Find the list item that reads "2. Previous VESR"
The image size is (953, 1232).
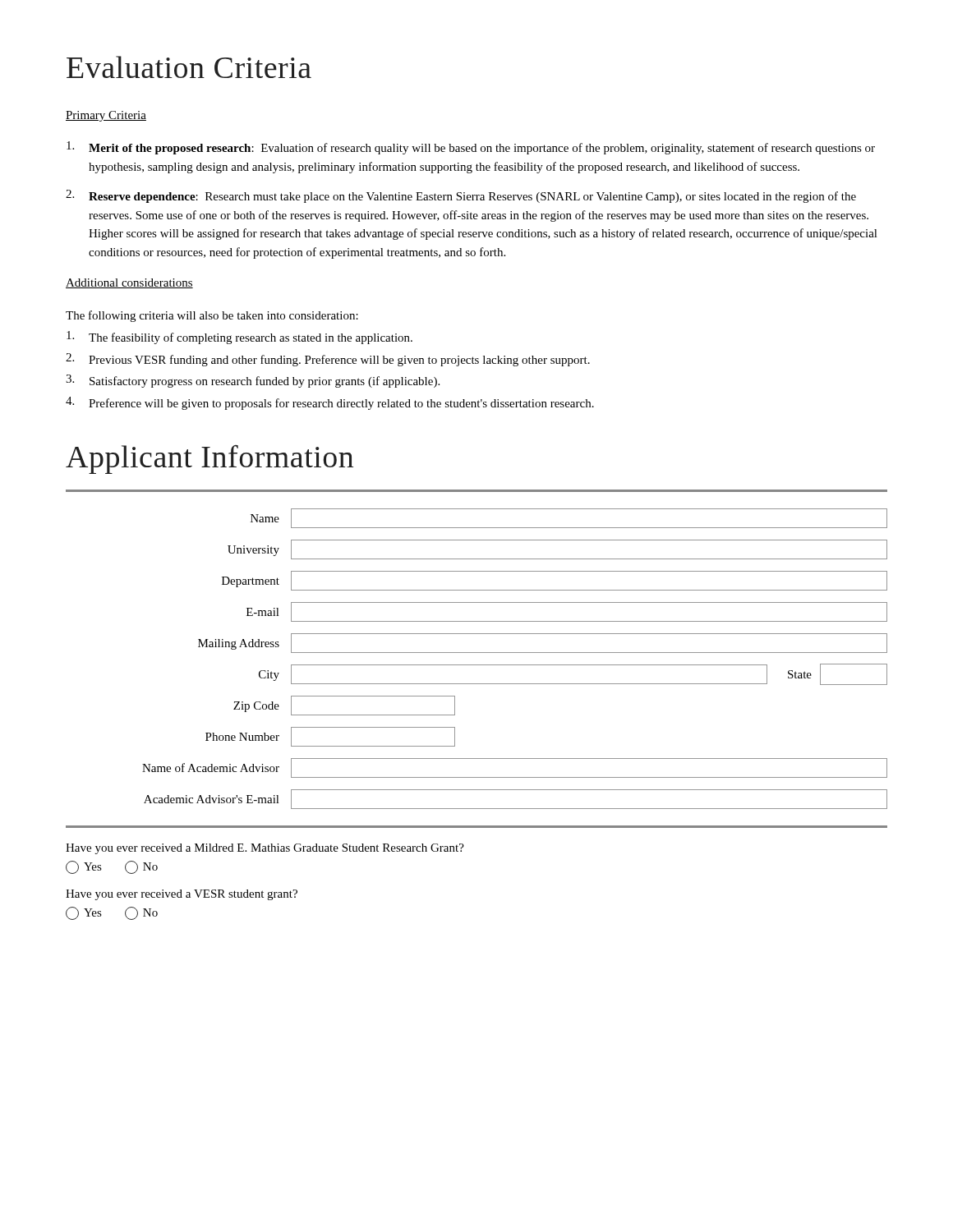(x=476, y=360)
